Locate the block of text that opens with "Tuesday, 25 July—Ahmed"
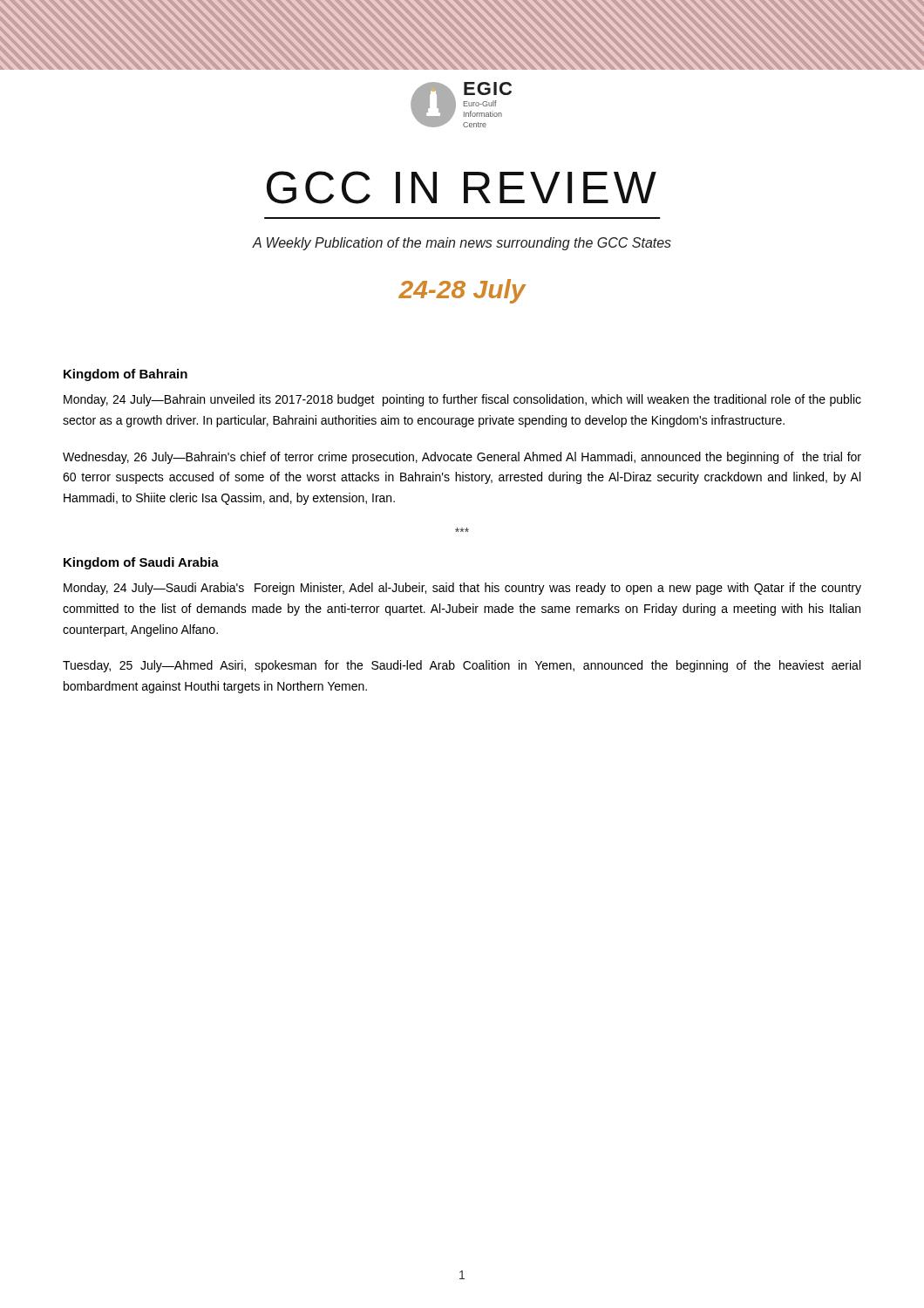This screenshot has height=1308, width=924. tap(462, 676)
